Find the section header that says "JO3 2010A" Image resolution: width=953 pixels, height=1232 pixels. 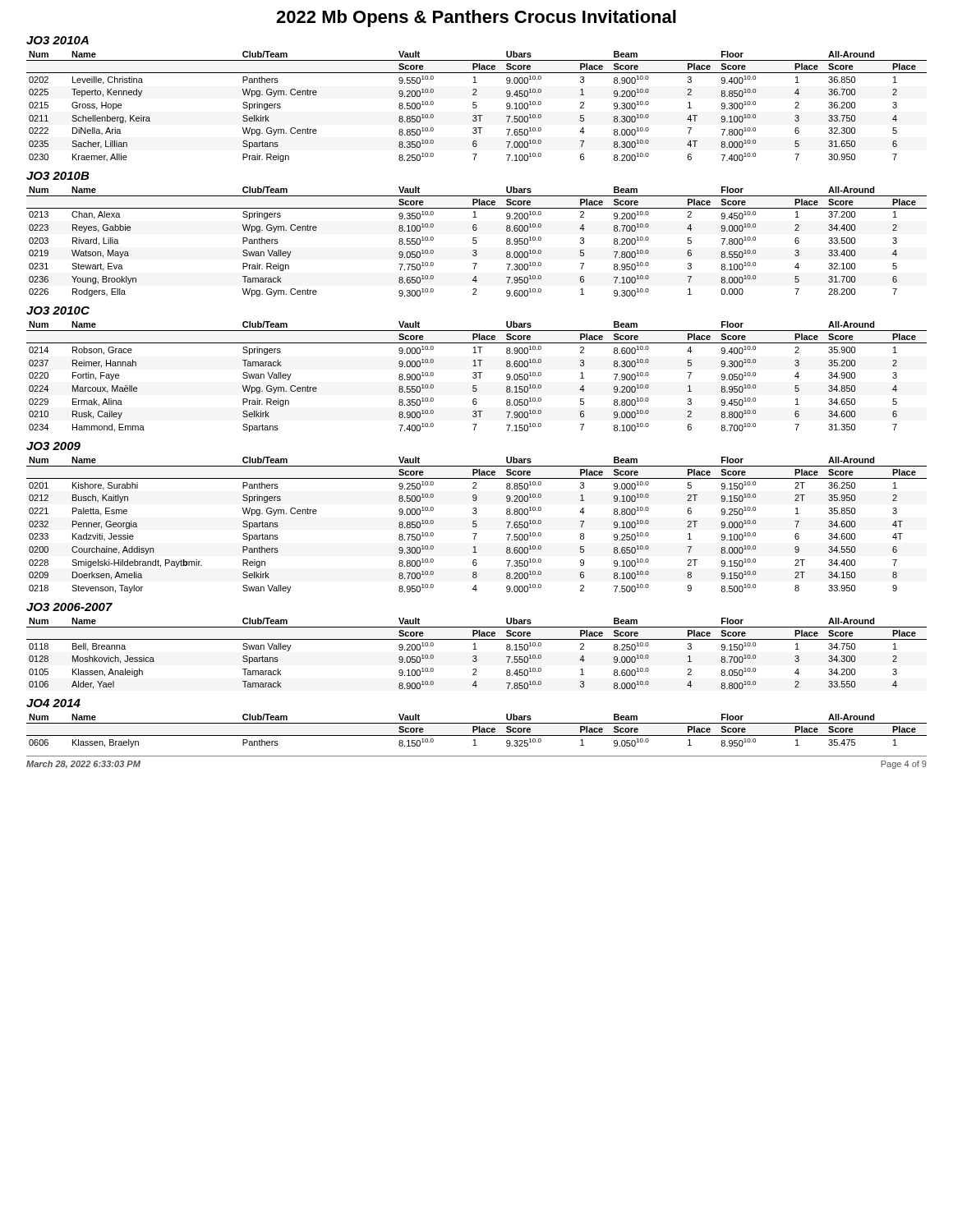(x=58, y=40)
